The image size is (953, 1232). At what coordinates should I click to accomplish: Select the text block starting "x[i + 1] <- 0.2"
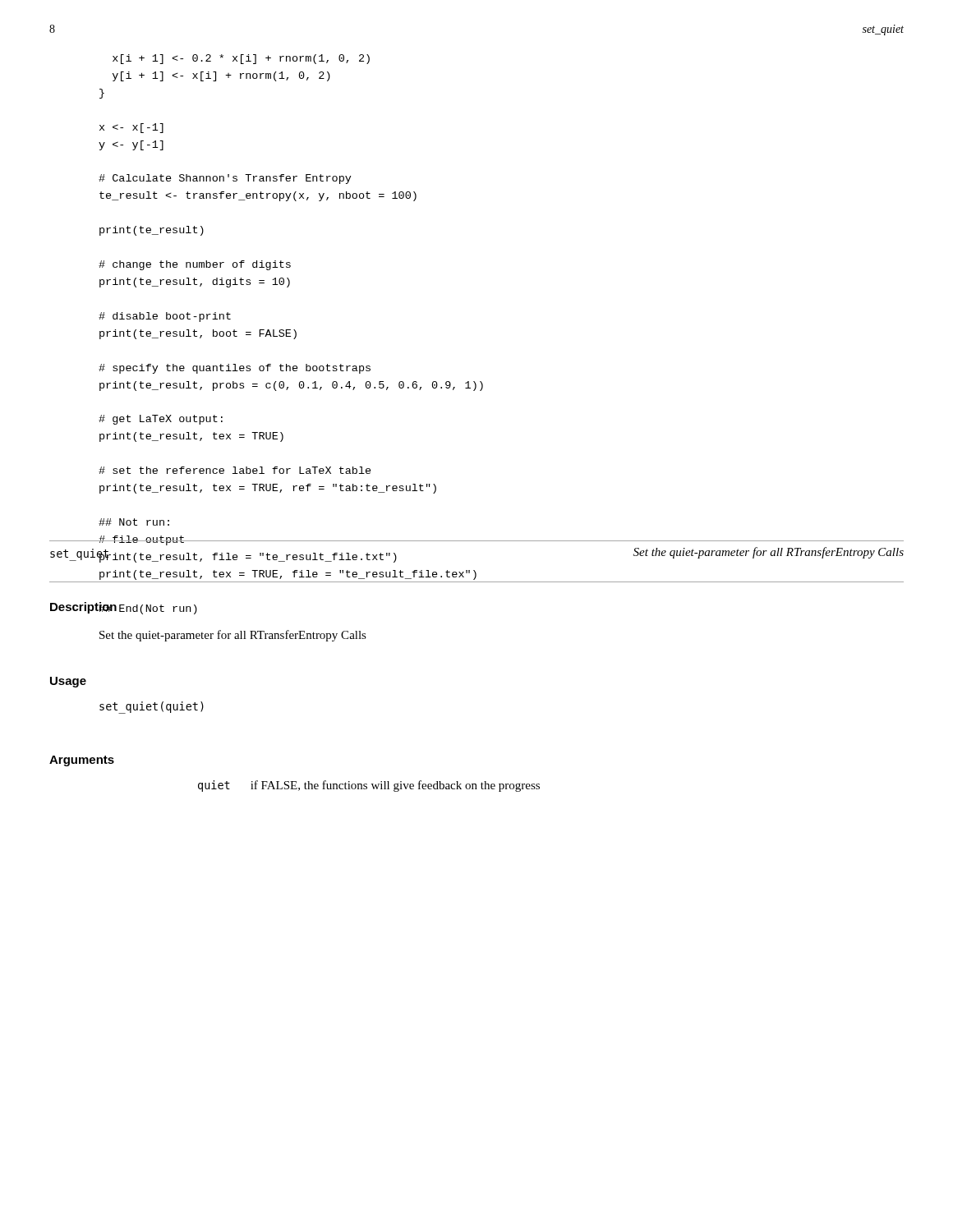(292, 334)
